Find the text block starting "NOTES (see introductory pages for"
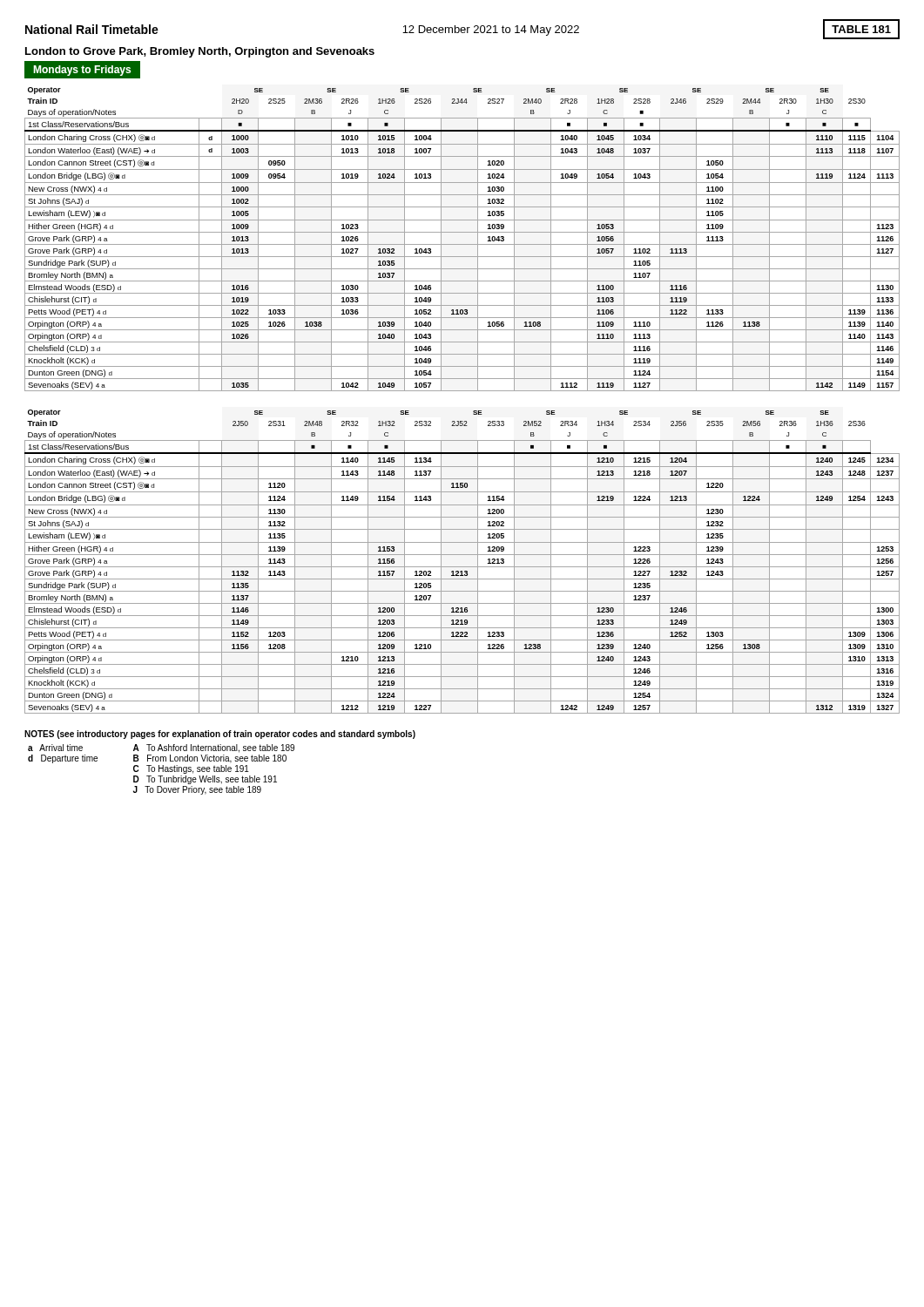The width and height of the screenshot is (924, 1307). [220, 734]
